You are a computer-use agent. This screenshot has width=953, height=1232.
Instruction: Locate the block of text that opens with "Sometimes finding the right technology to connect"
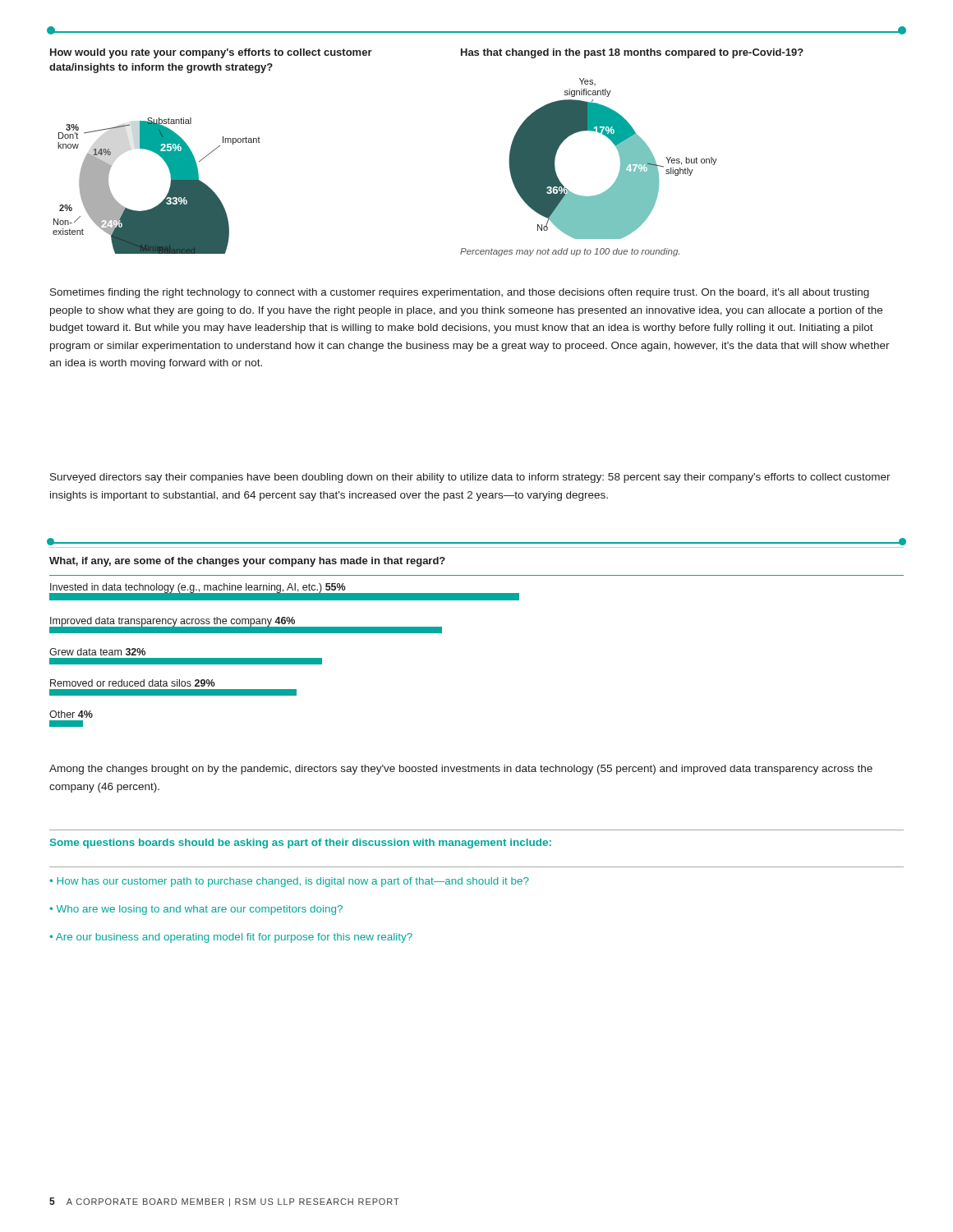(x=469, y=327)
